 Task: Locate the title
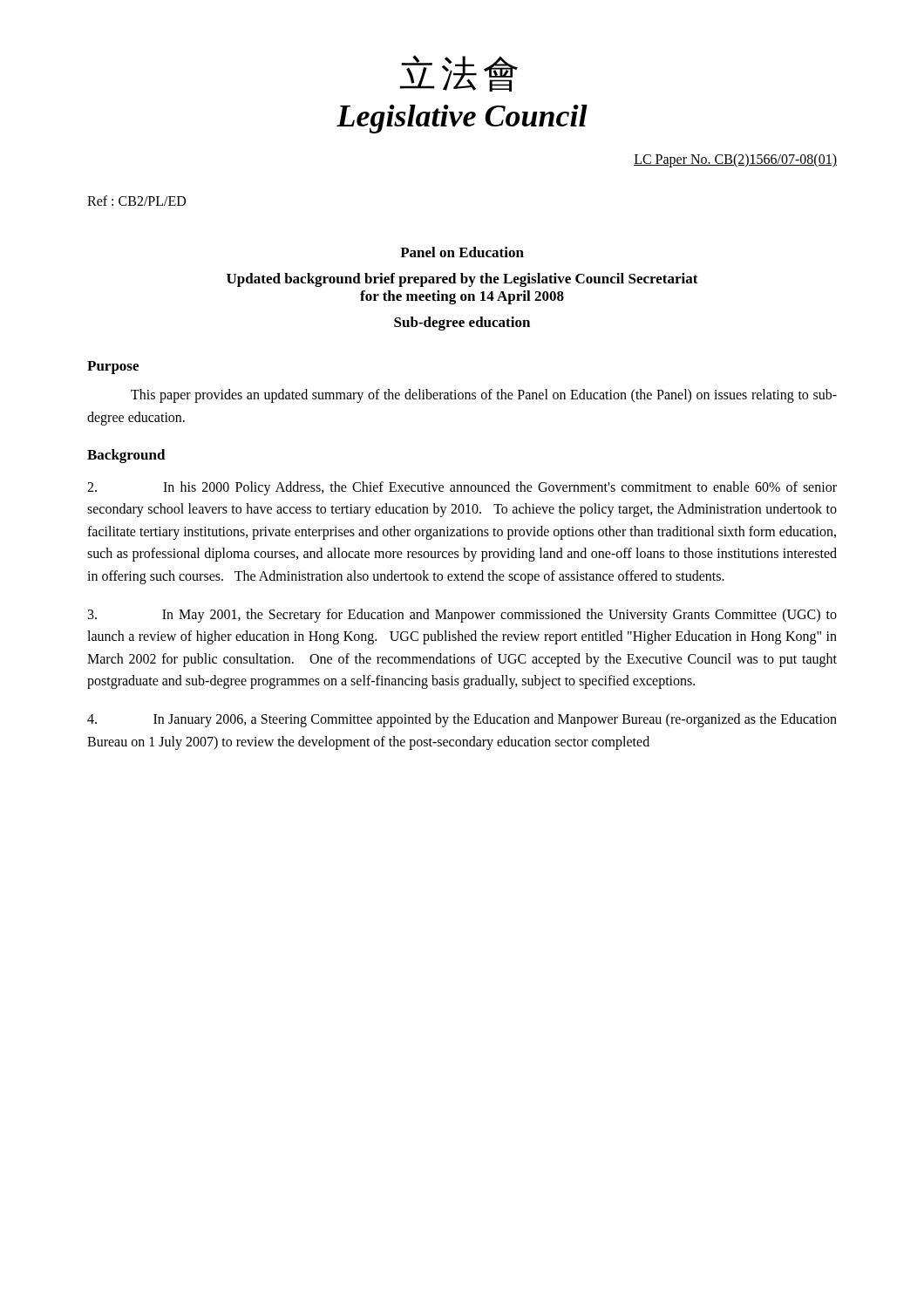click(462, 93)
